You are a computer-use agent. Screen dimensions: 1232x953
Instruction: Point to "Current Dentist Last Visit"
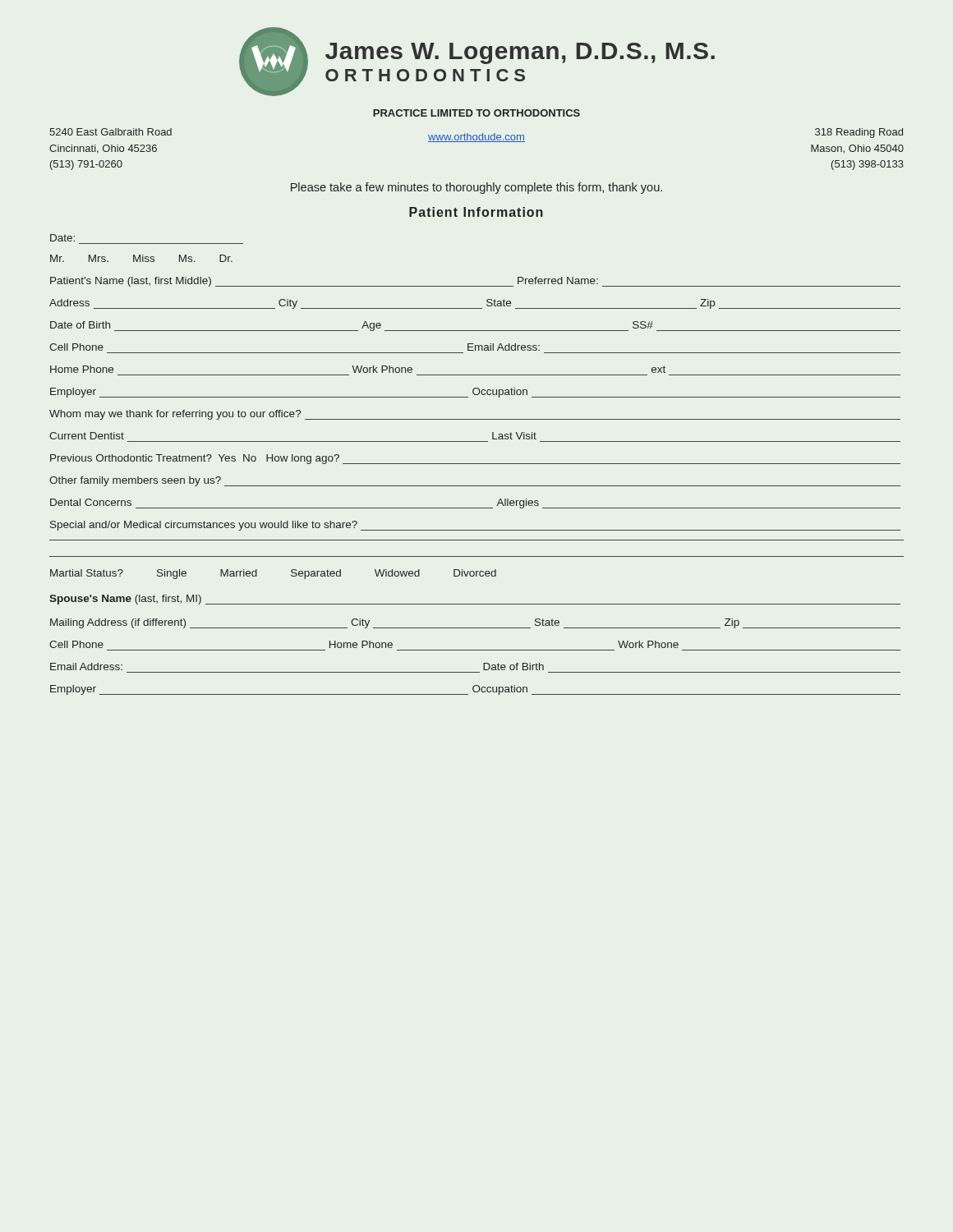tap(475, 434)
